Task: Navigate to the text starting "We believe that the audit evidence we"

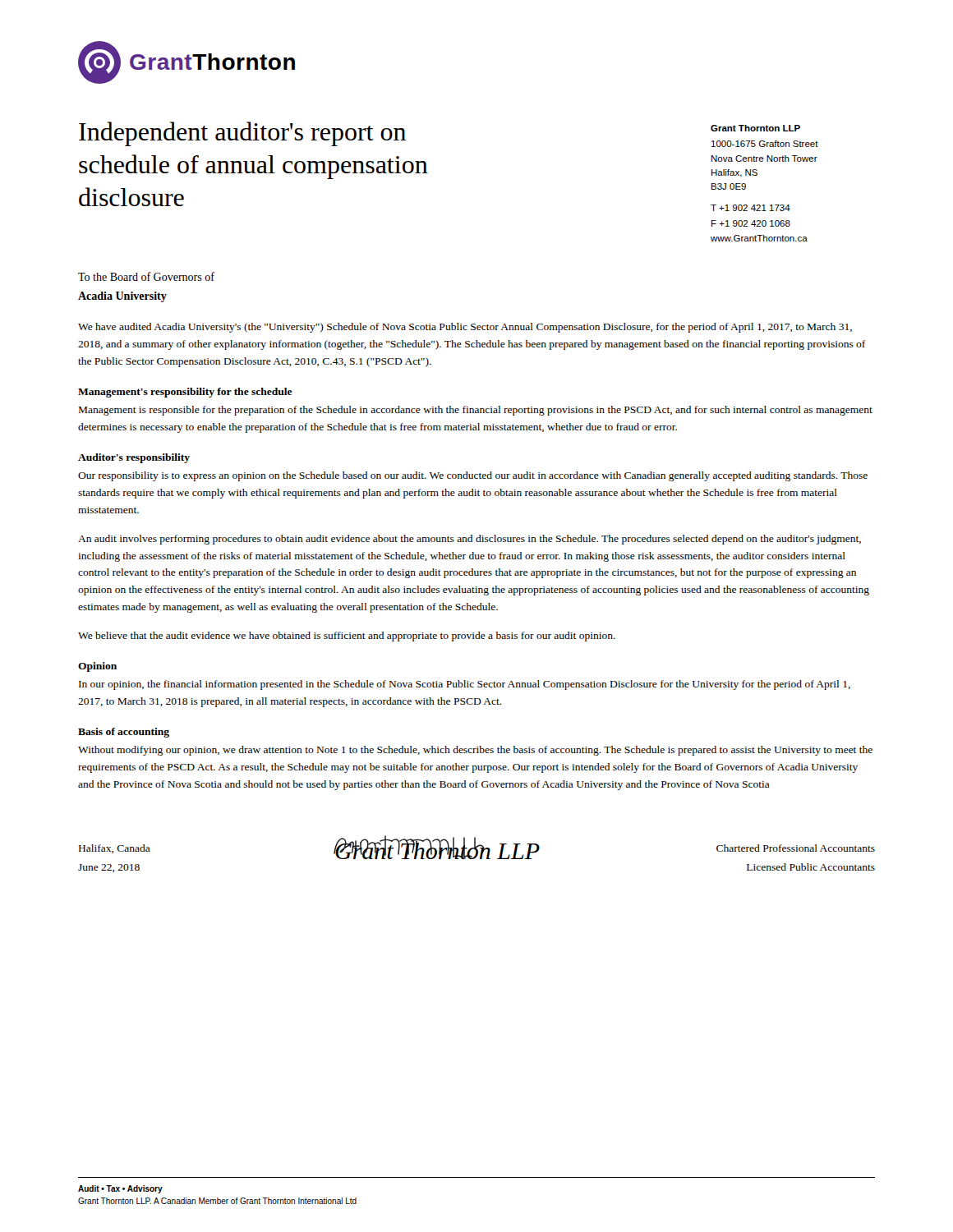Action: (x=347, y=635)
